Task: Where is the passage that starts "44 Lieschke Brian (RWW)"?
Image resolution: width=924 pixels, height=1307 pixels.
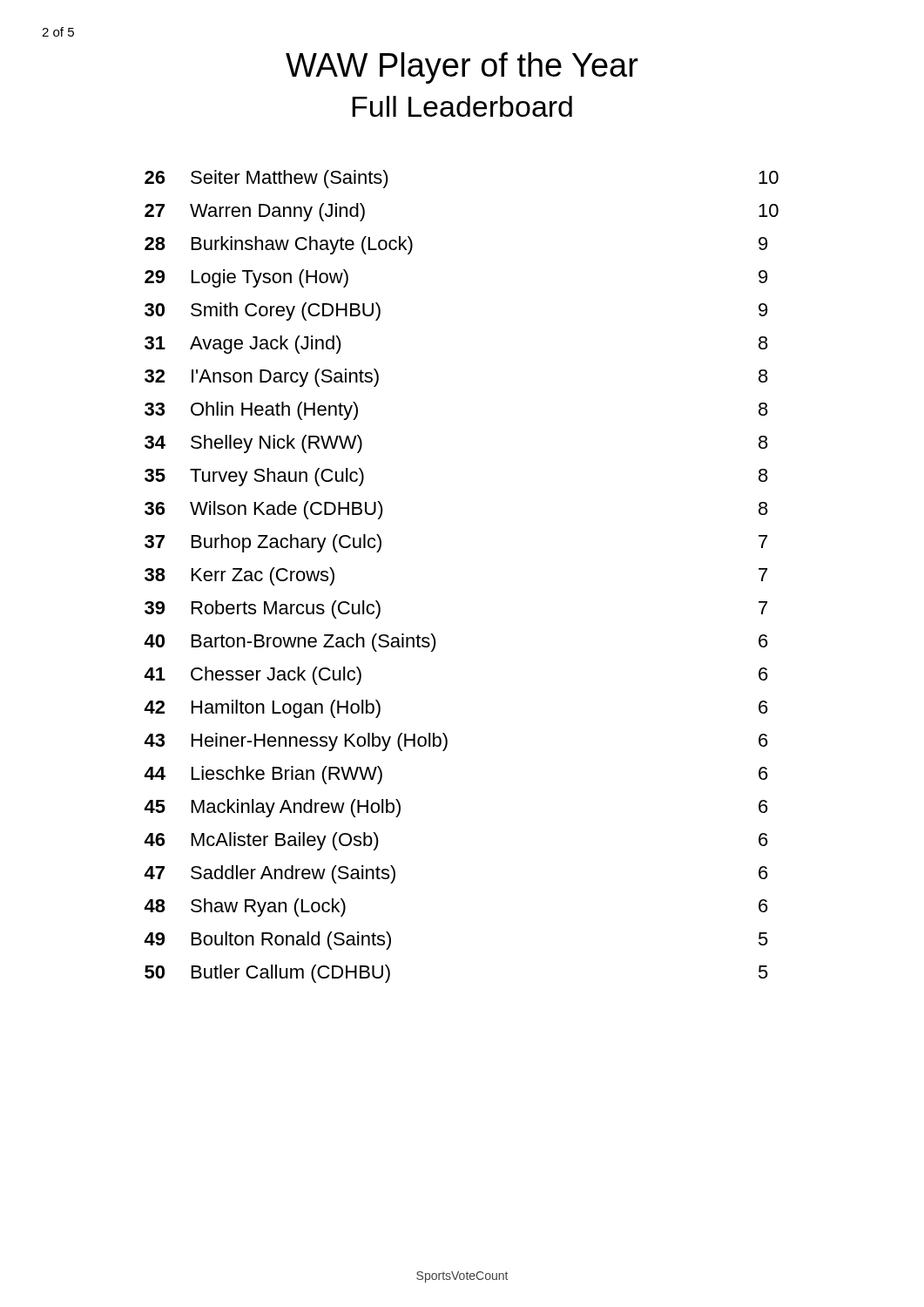Action: (x=286, y=775)
